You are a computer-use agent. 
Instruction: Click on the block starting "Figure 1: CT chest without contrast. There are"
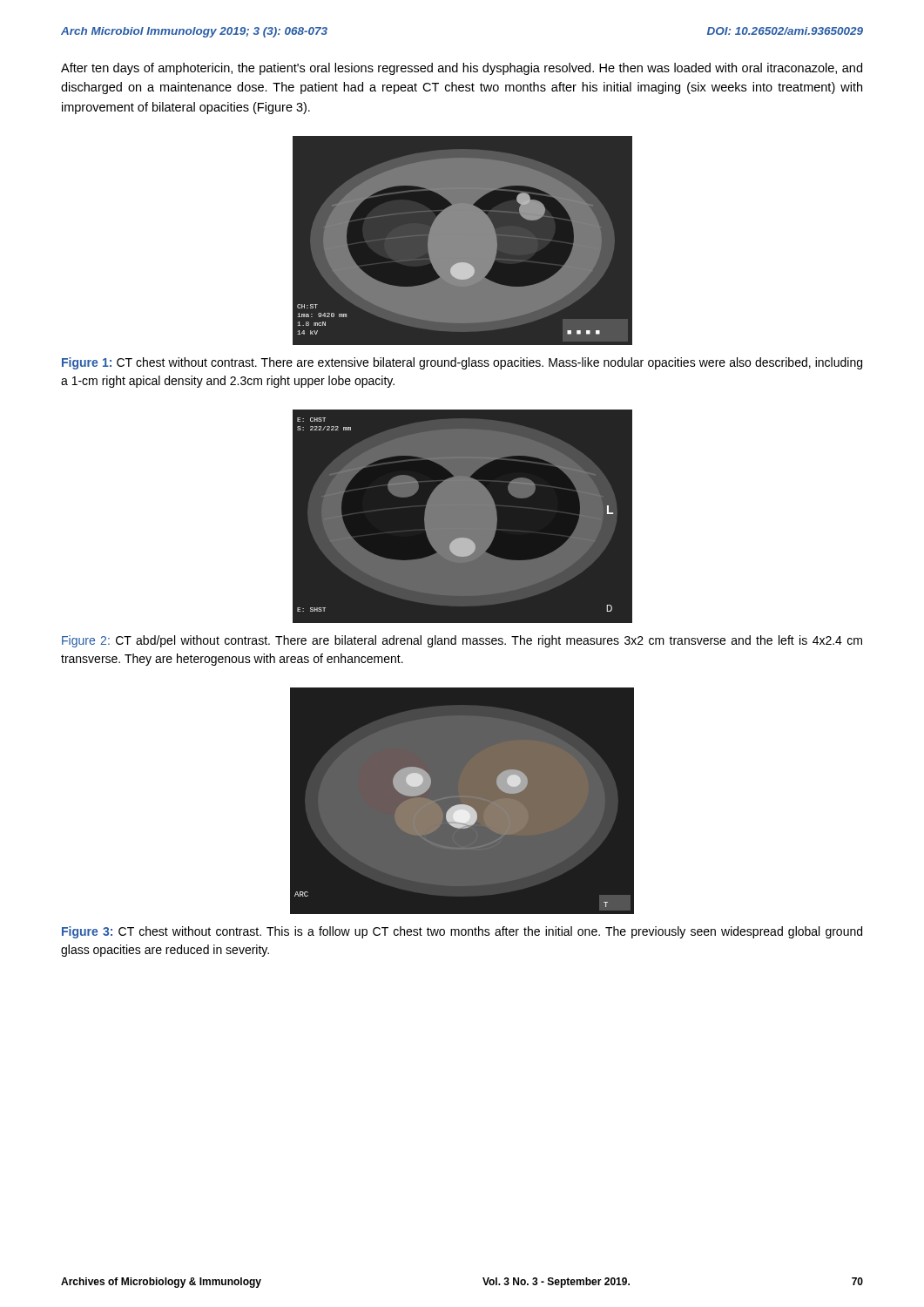point(462,372)
